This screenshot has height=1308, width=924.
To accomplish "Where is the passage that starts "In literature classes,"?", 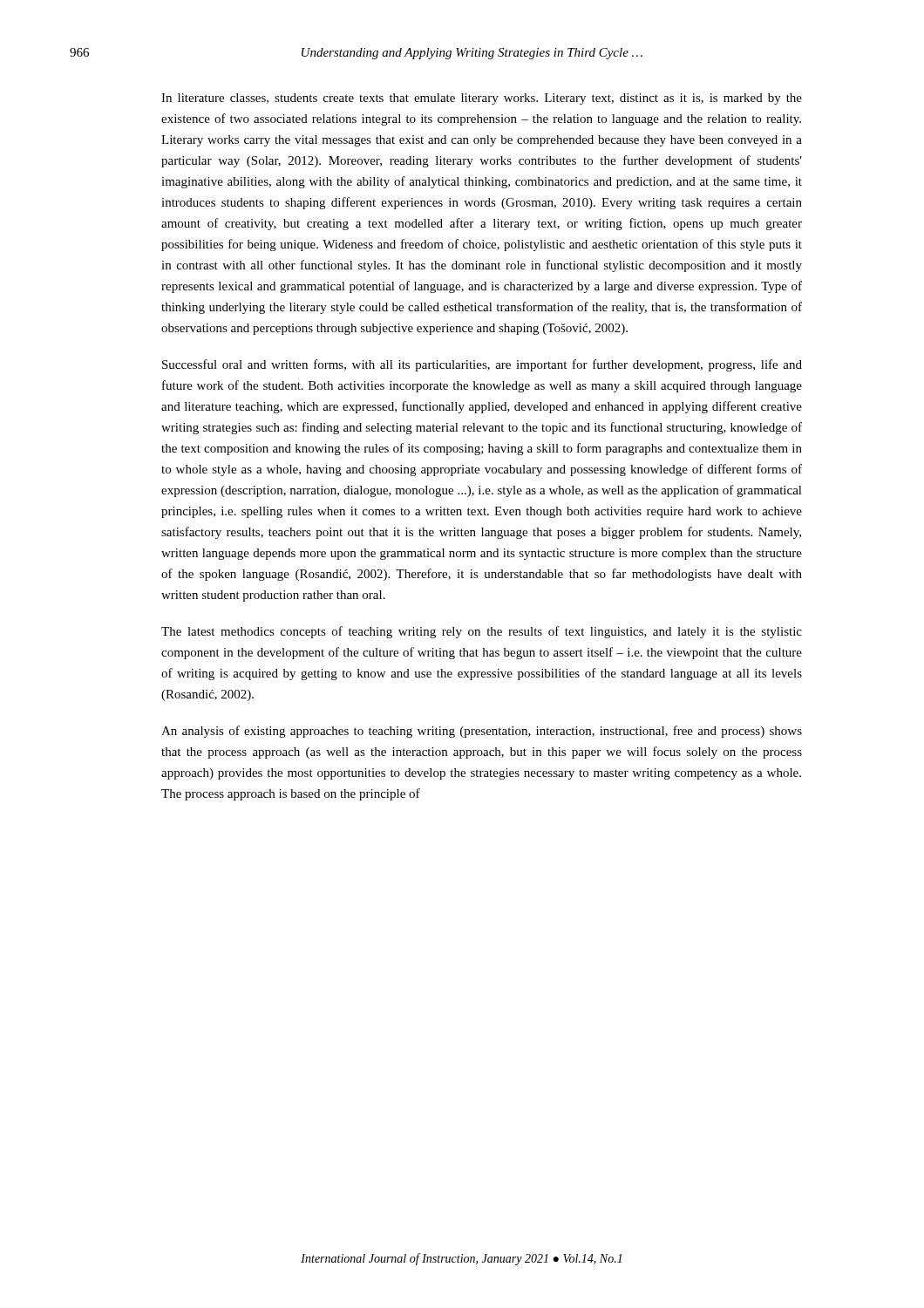I will click(x=482, y=213).
